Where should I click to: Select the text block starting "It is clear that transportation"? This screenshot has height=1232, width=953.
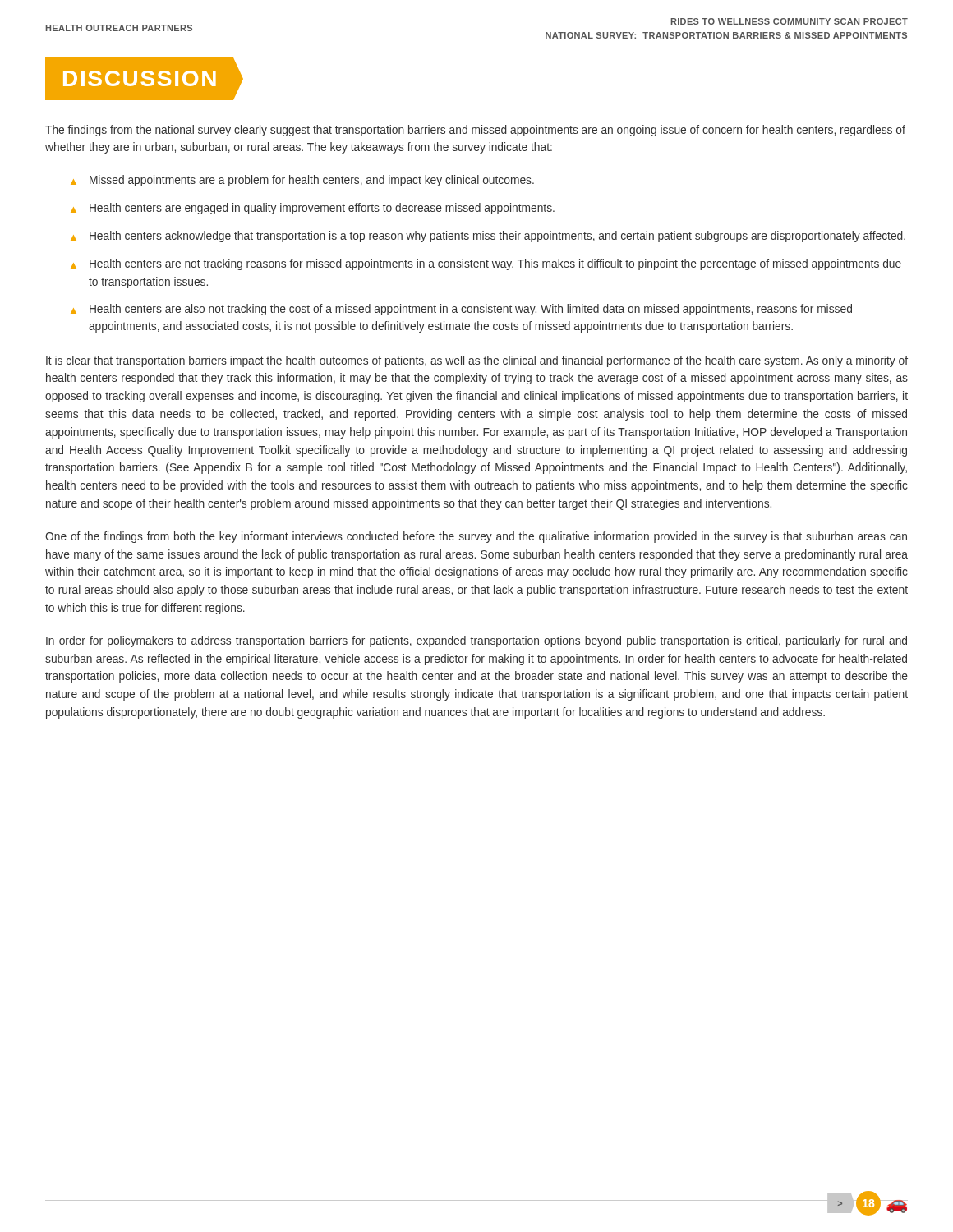(476, 432)
